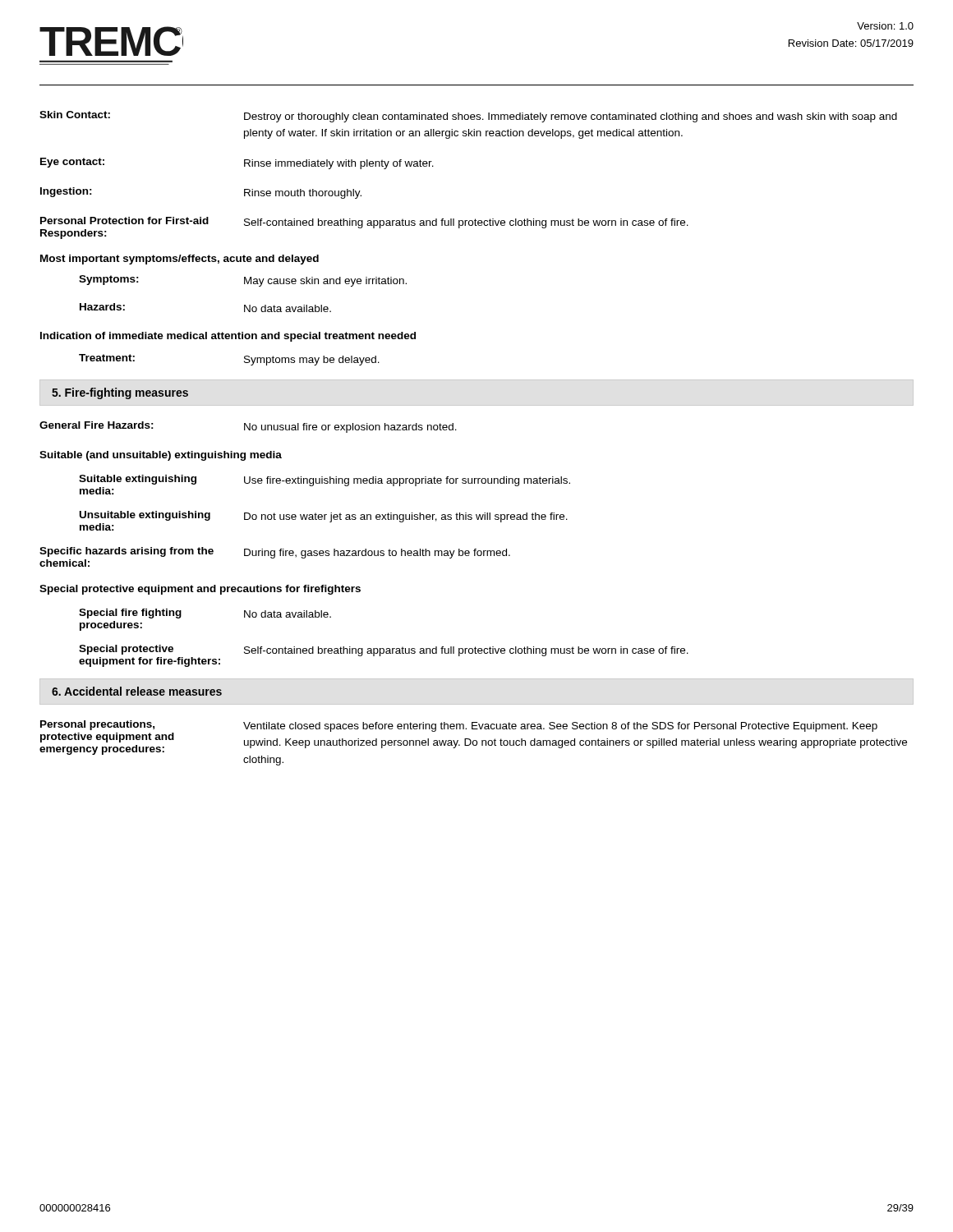This screenshot has width=953, height=1232.
Task: Locate the text block starting "Eye contact: Rinse immediately with plenty"
Action: point(68,163)
